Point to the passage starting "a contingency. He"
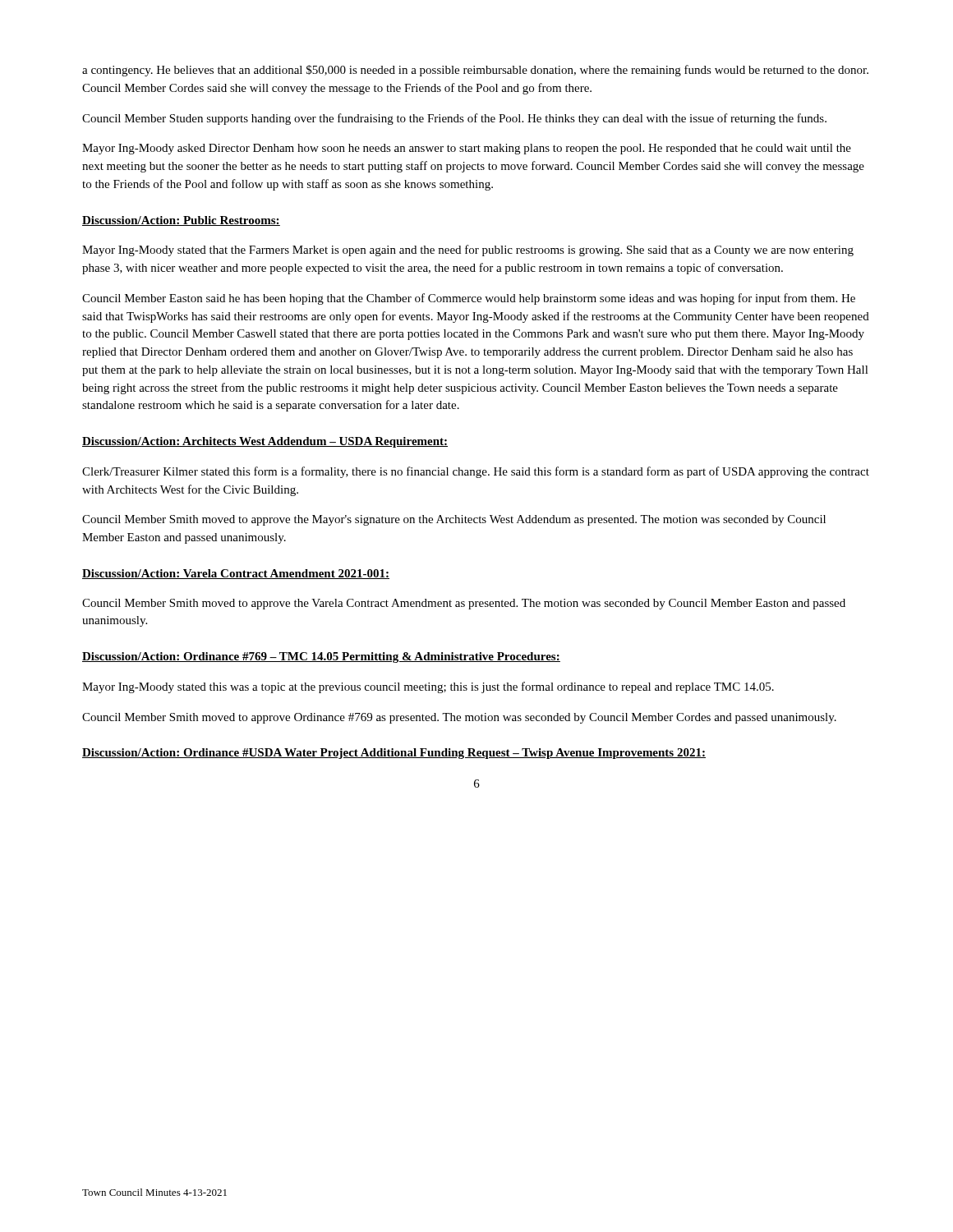This screenshot has height=1232, width=953. point(476,128)
